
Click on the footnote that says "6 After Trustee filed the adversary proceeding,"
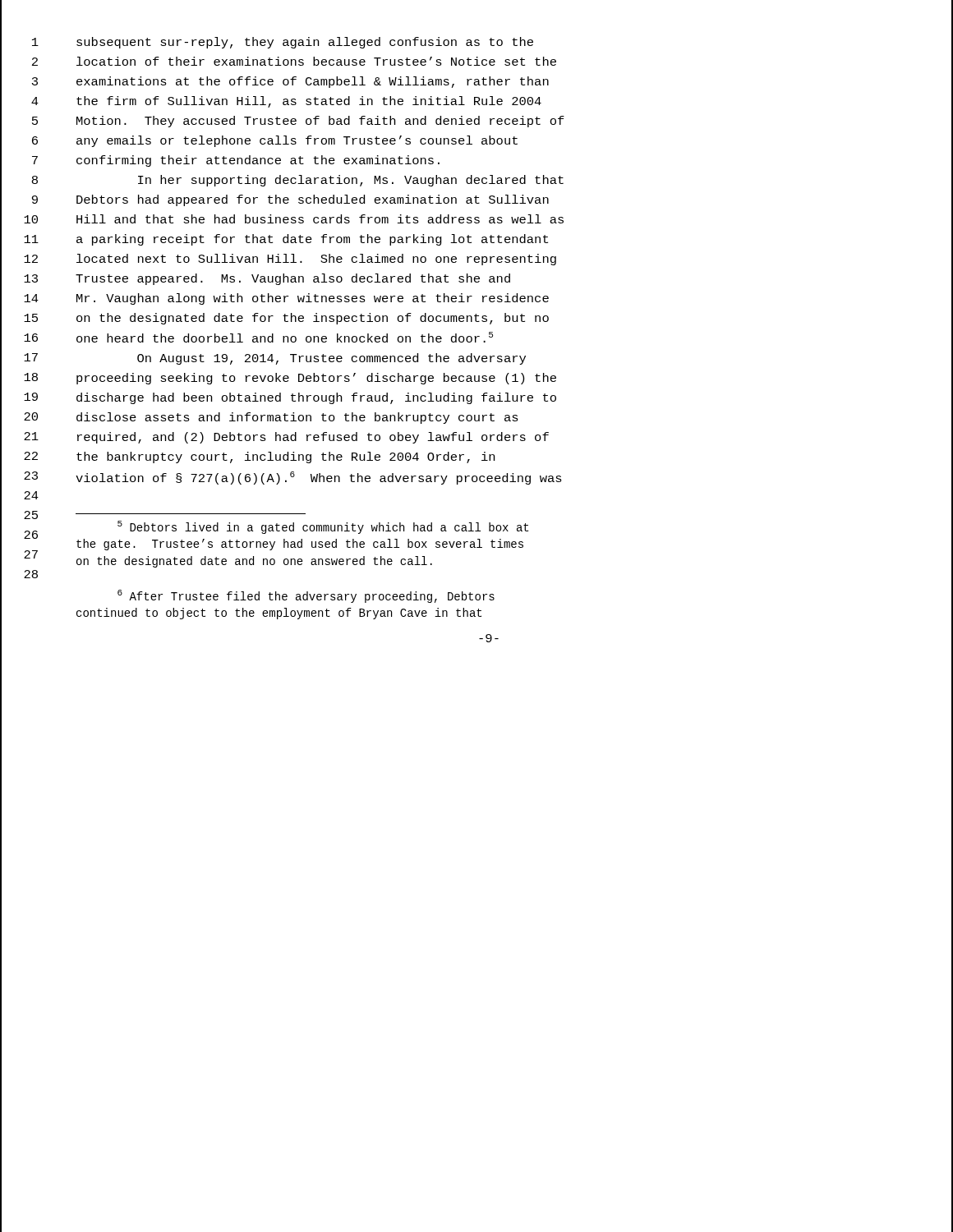point(285,604)
